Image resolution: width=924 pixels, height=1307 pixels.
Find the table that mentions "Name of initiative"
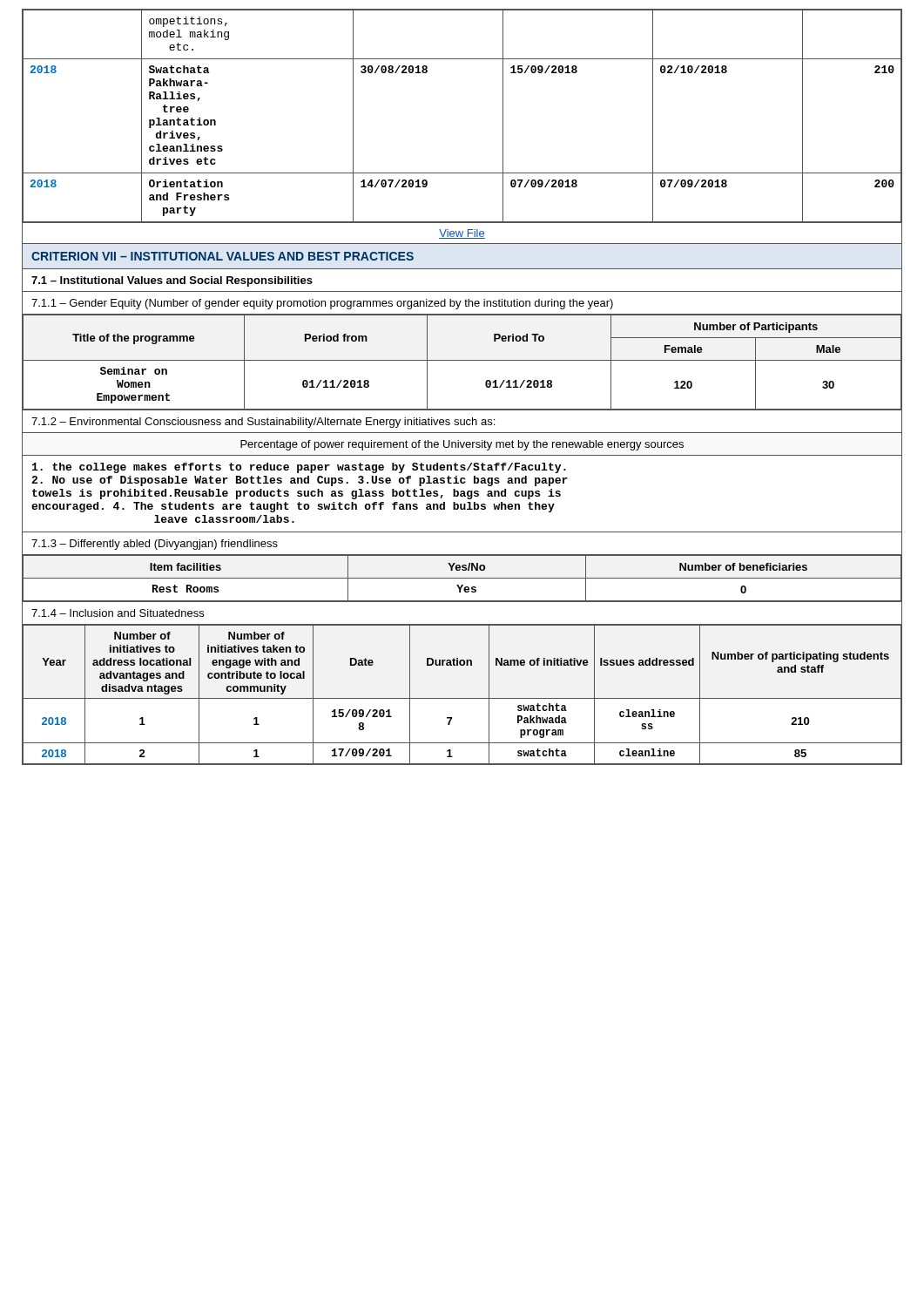[462, 695]
